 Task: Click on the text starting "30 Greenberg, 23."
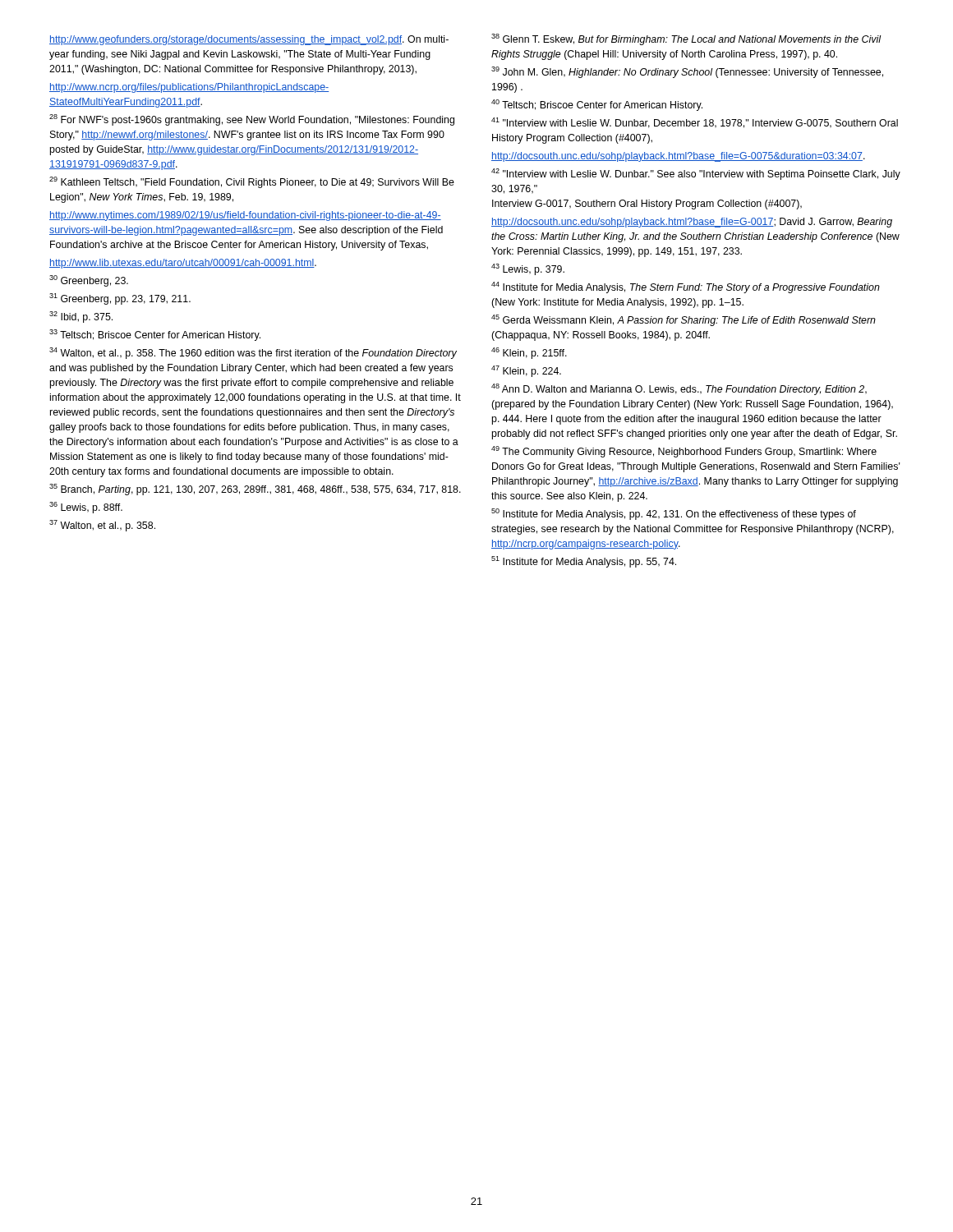click(89, 280)
